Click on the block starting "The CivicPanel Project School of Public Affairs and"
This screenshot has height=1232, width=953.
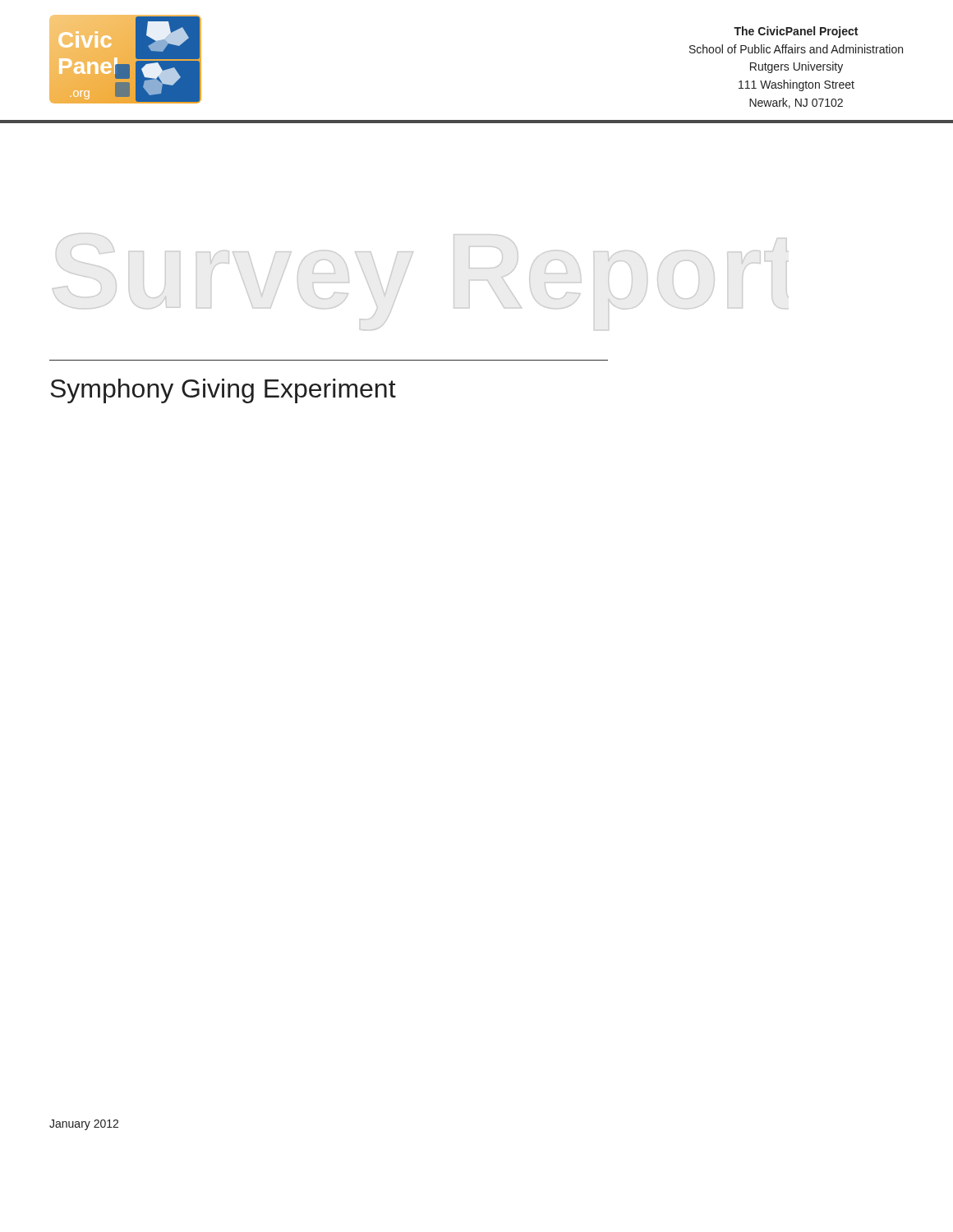[x=796, y=67]
